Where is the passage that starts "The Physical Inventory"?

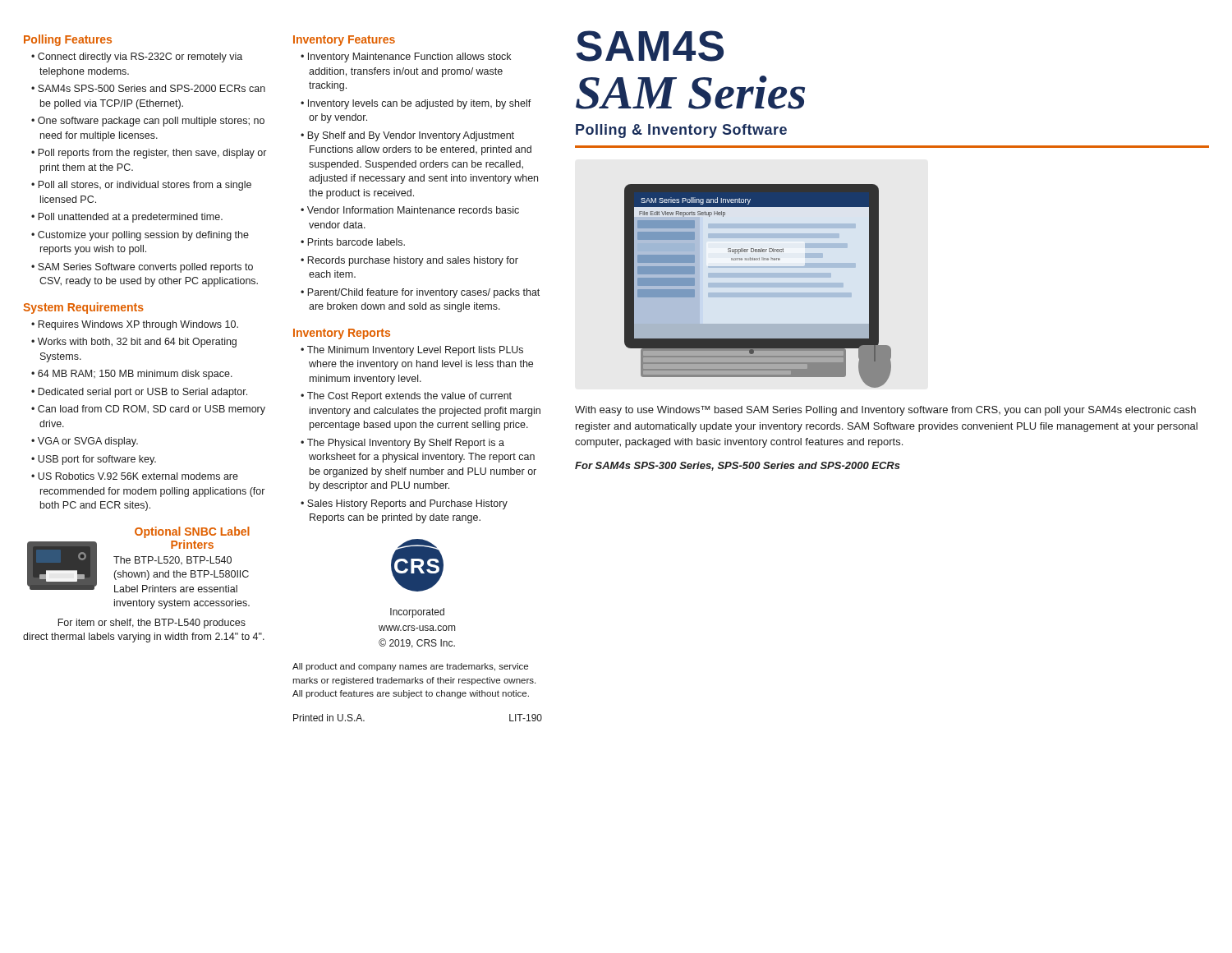pyautogui.click(x=422, y=464)
